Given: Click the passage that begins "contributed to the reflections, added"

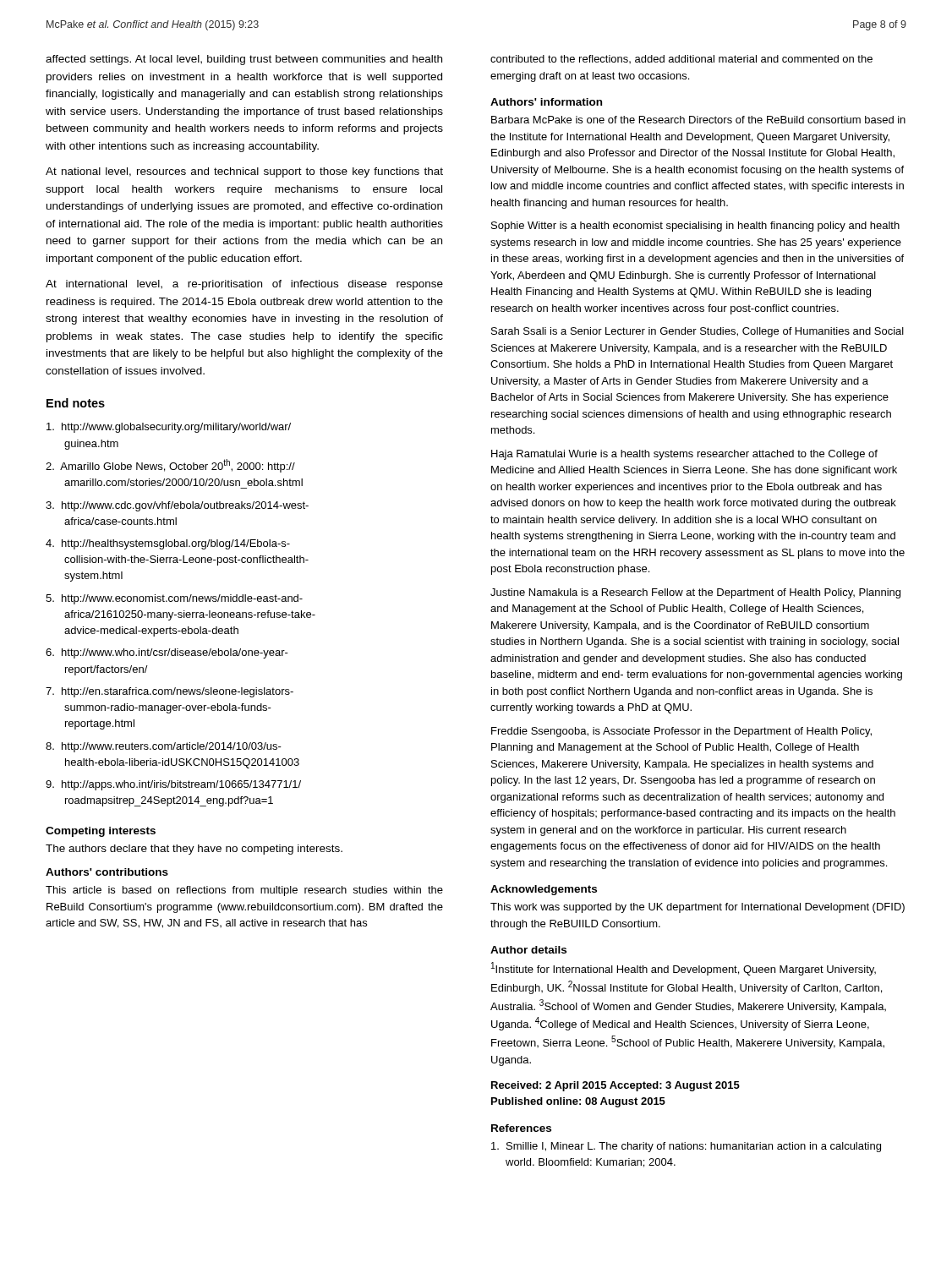Looking at the screenshot, I should [698, 67].
